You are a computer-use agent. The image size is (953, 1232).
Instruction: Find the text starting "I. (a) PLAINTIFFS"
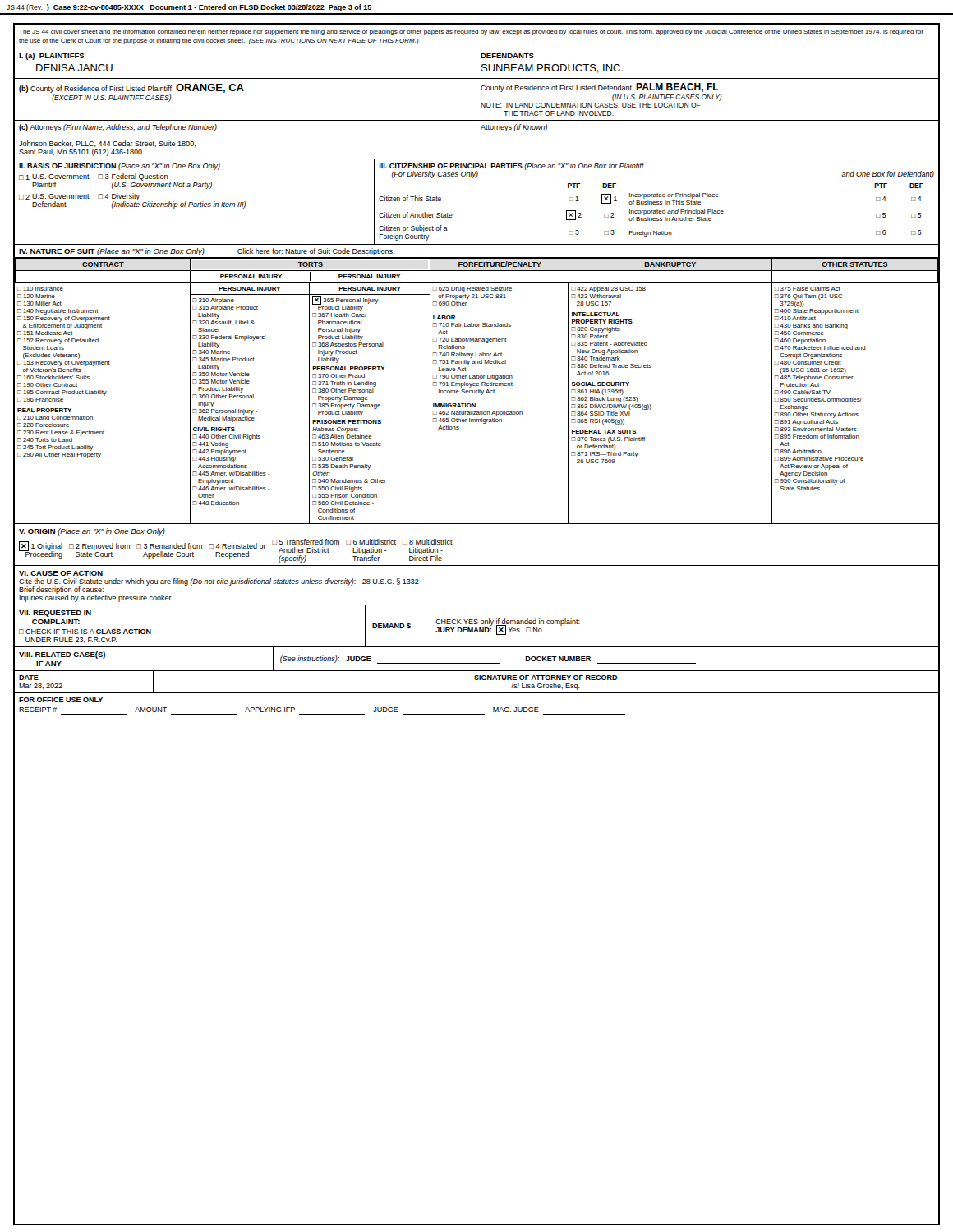point(52,56)
